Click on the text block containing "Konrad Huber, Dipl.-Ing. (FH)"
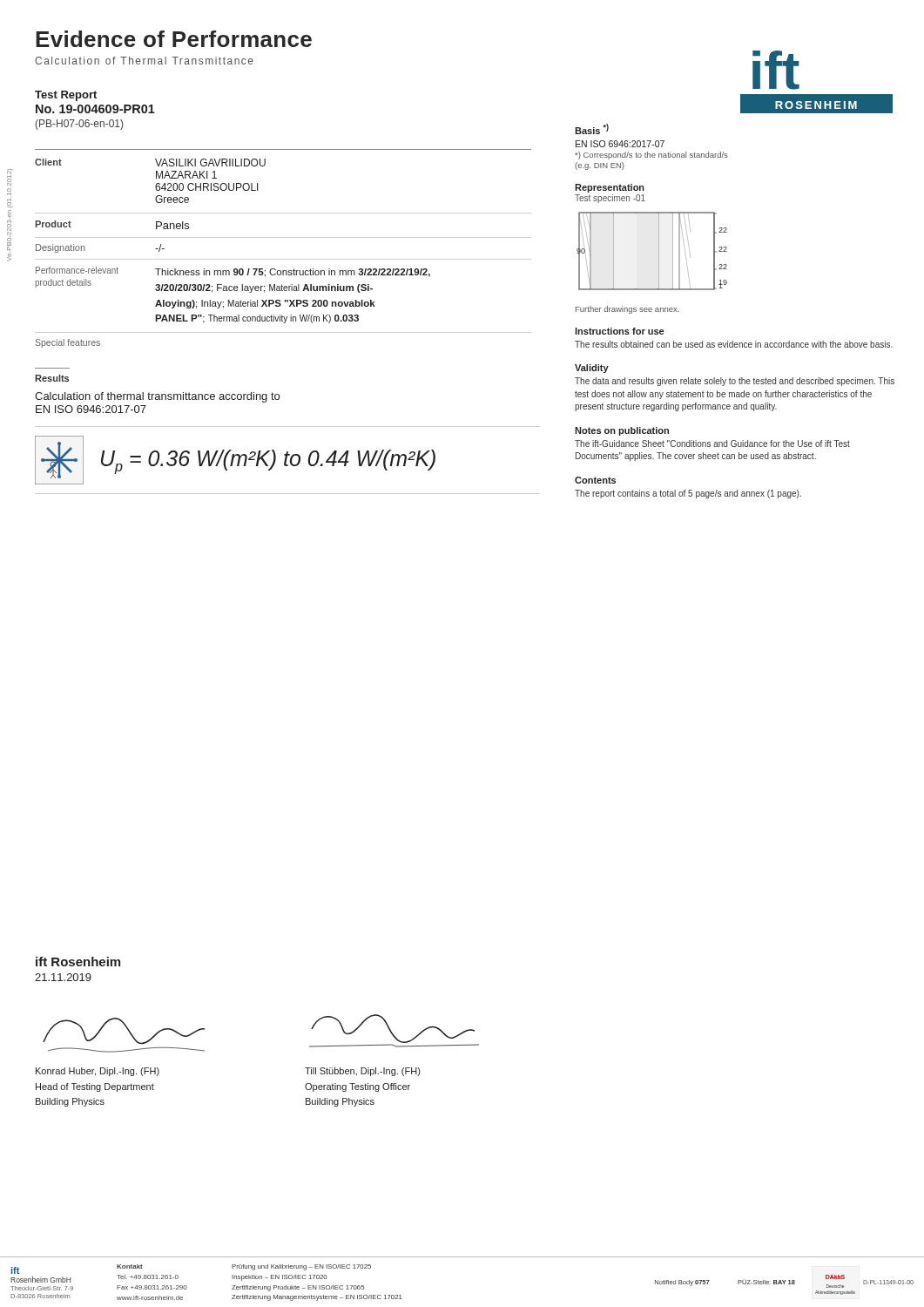 click(x=97, y=1086)
